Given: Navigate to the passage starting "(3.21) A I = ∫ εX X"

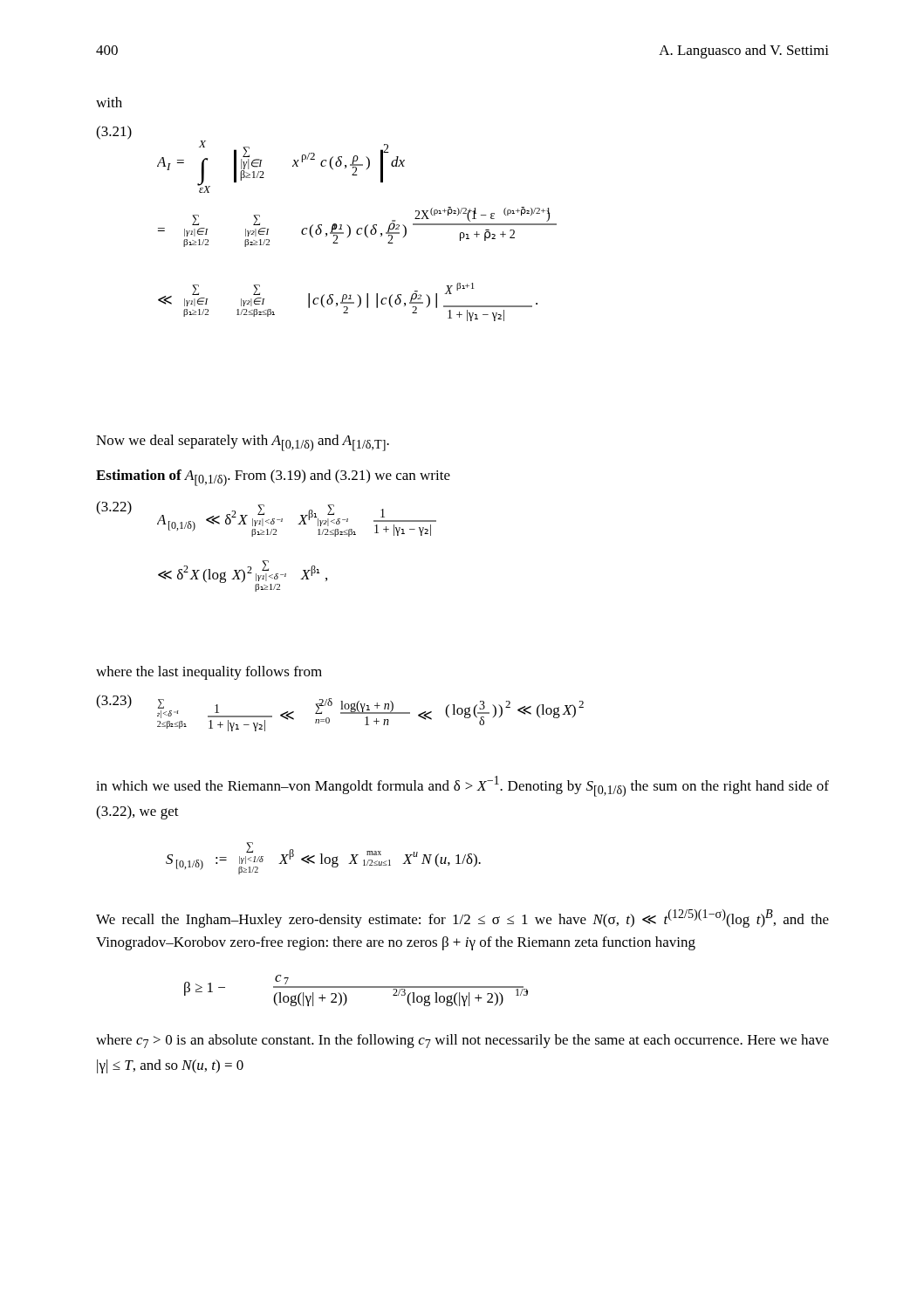Looking at the screenshot, I should (x=462, y=272).
